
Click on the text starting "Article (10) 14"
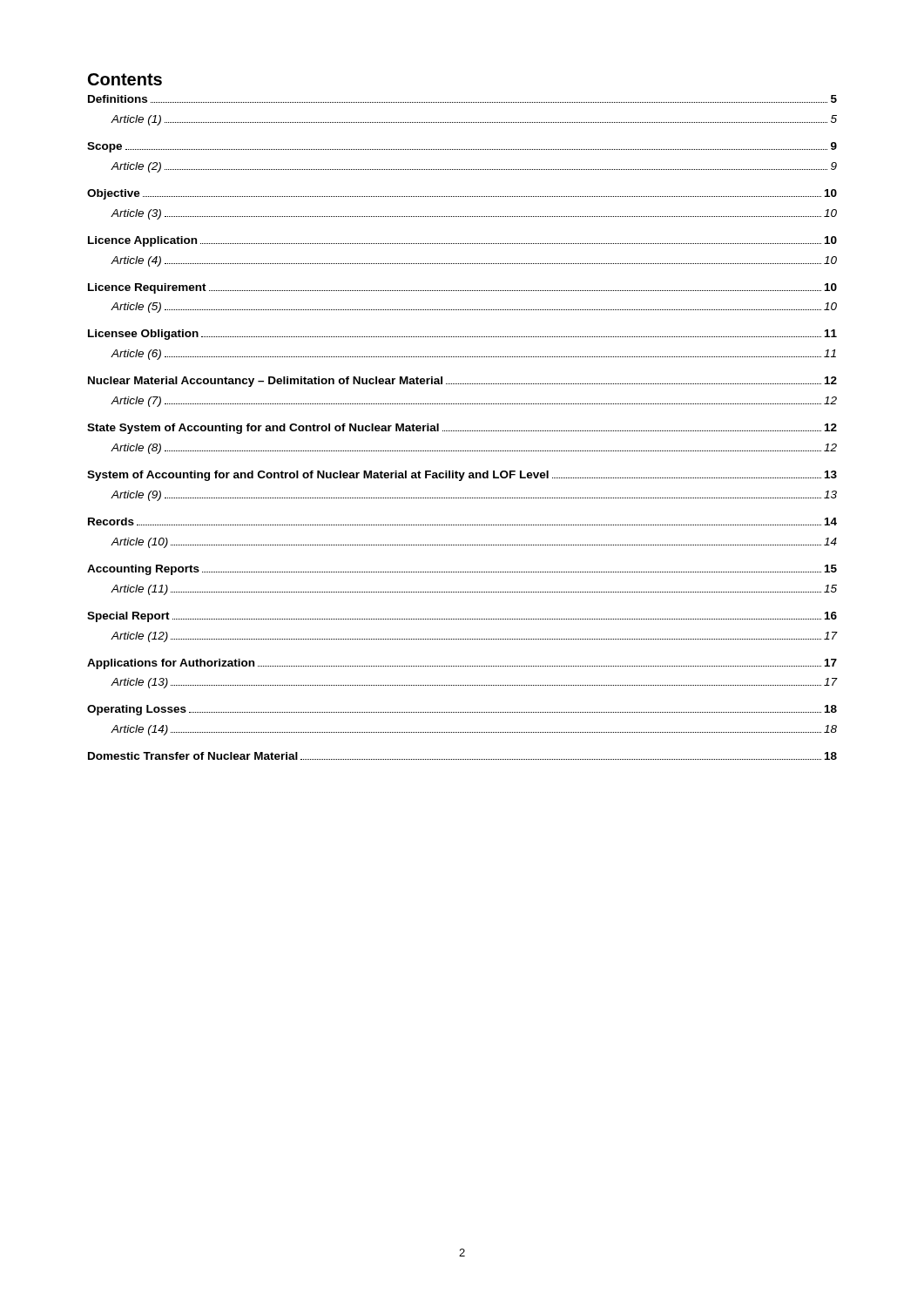474,542
